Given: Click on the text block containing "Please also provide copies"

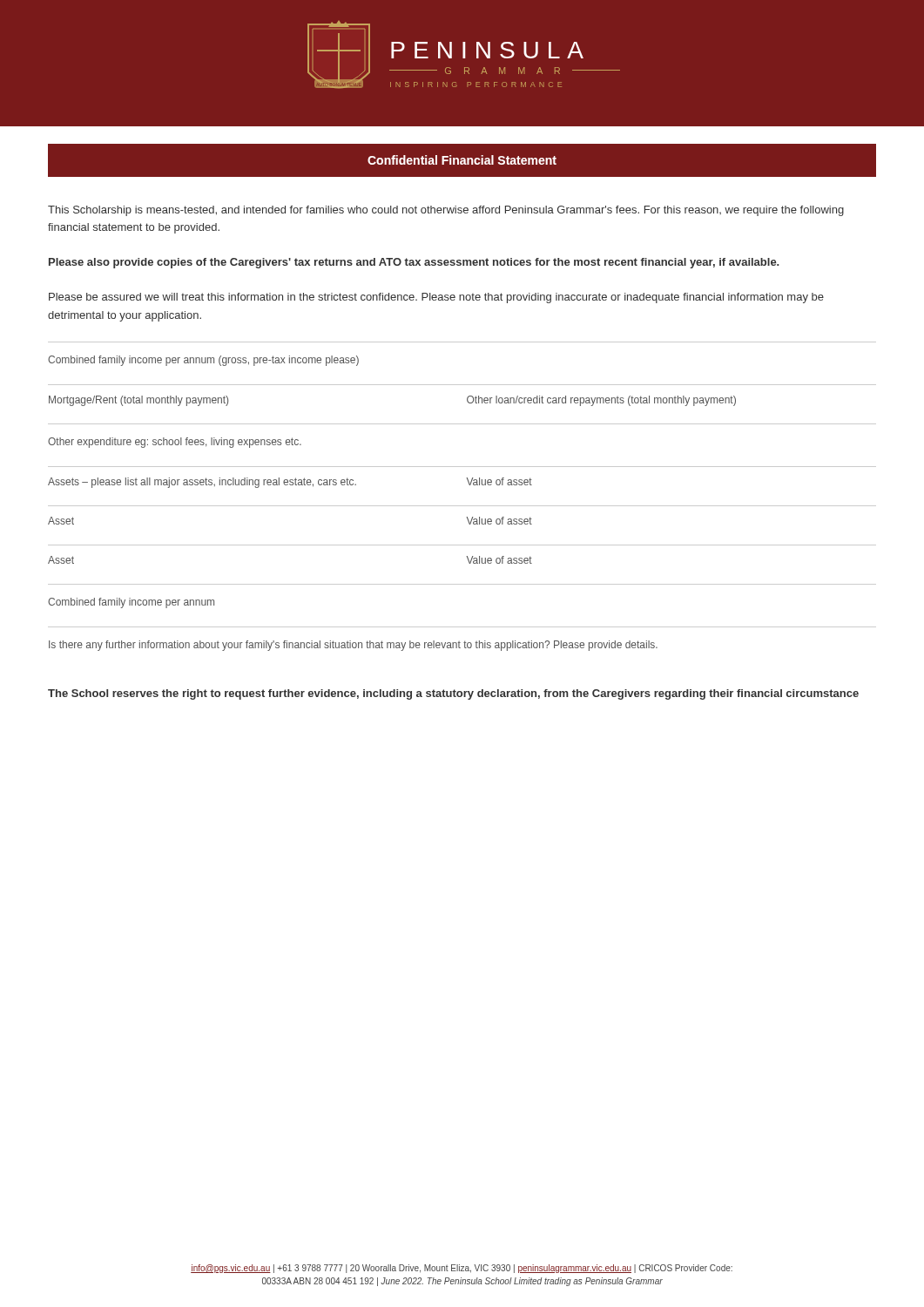Looking at the screenshot, I should (414, 262).
